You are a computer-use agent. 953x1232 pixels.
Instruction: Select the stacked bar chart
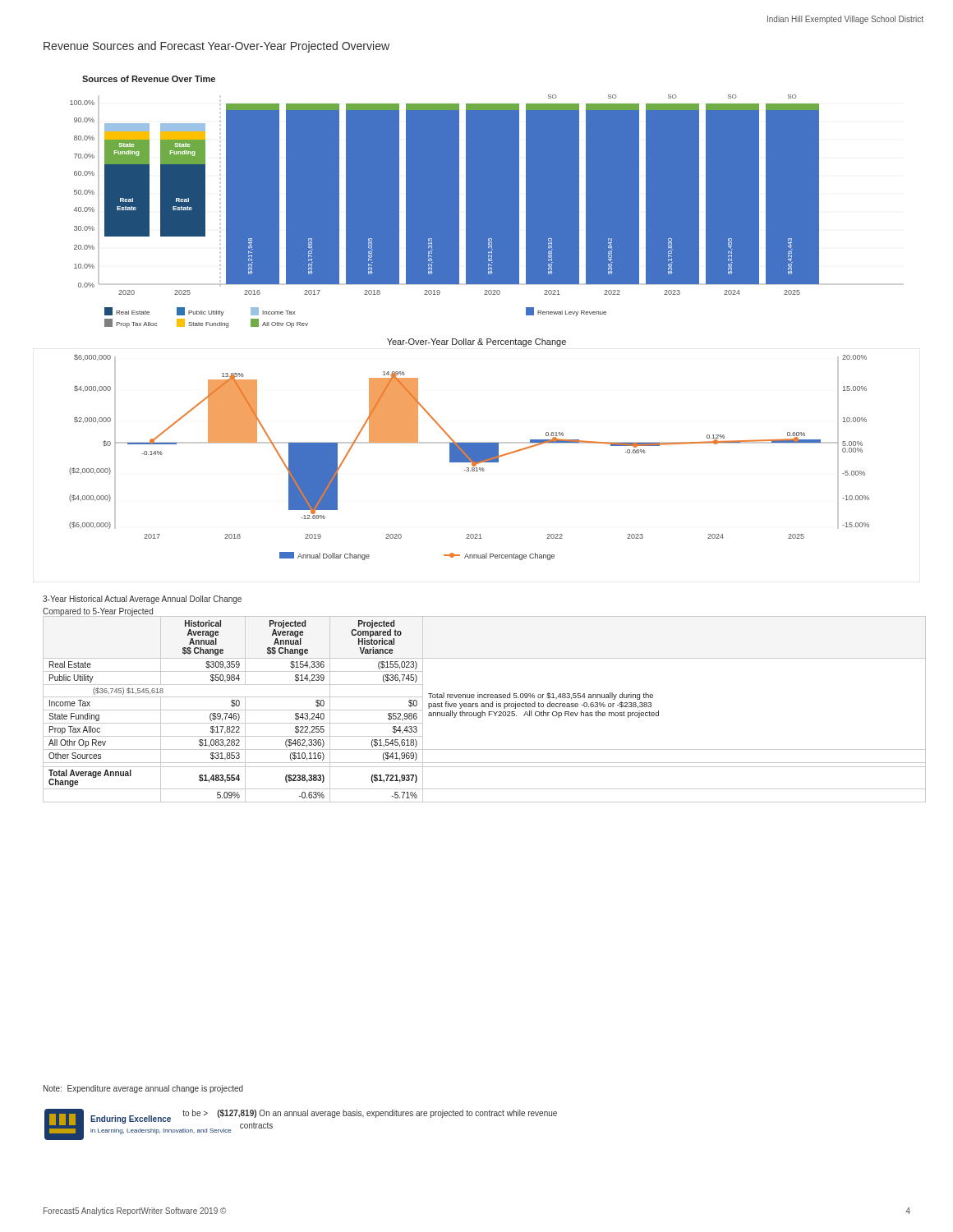pyautogui.click(x=476, y=201)
